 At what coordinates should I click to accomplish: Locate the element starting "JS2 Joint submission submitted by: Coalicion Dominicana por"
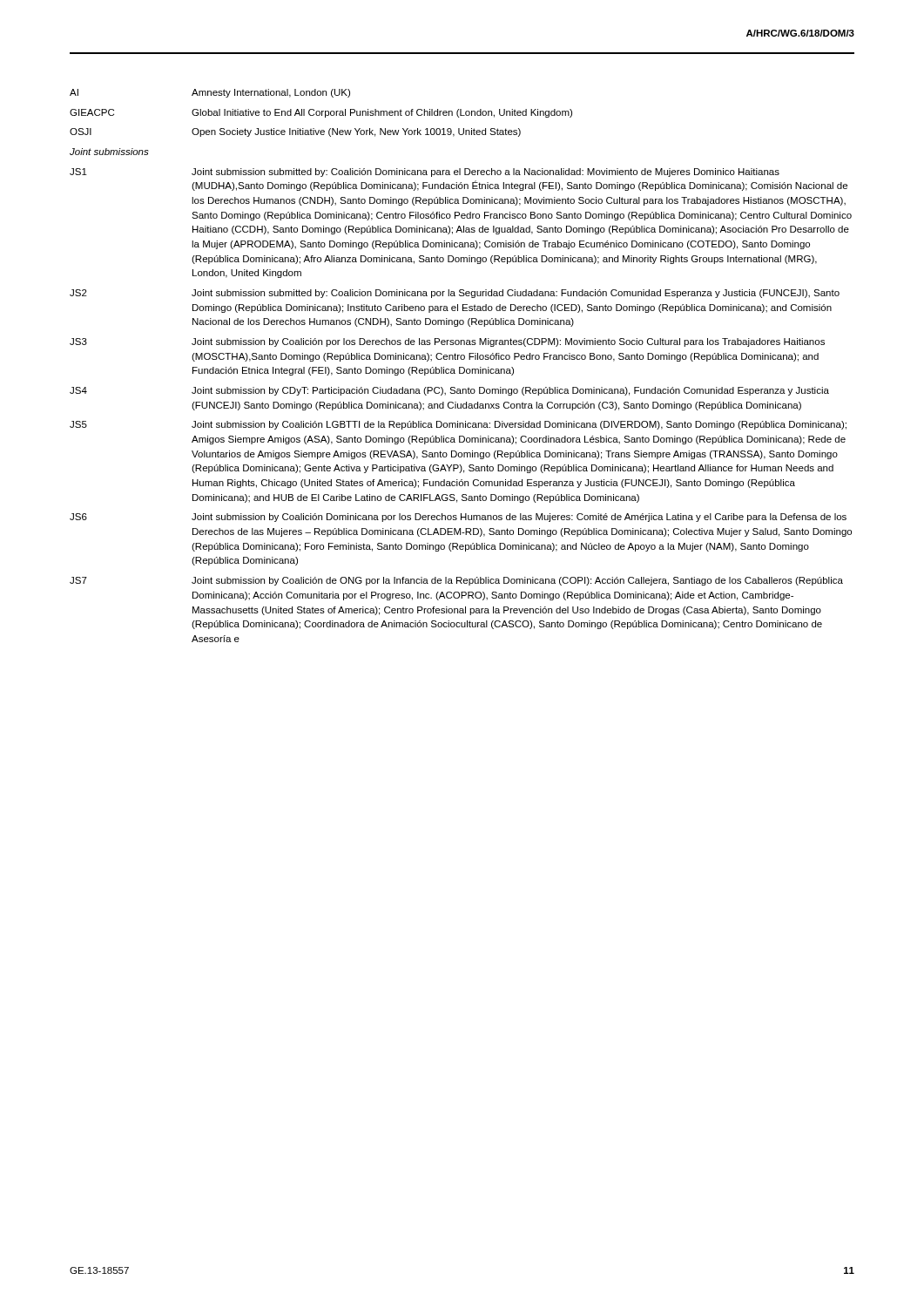point(462,308)
